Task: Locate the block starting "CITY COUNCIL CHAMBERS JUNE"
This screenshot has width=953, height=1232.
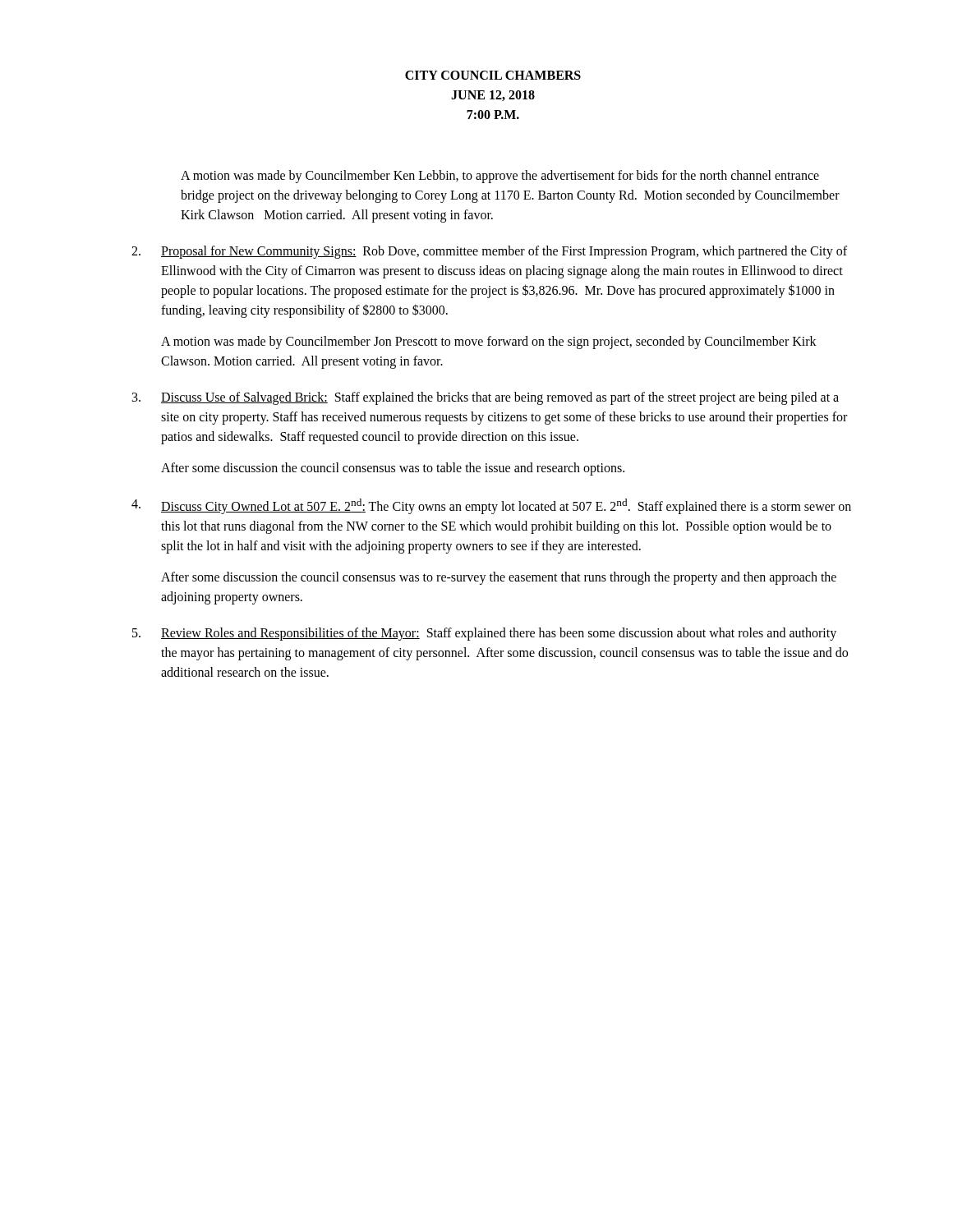Action: [x=493, y=95]
